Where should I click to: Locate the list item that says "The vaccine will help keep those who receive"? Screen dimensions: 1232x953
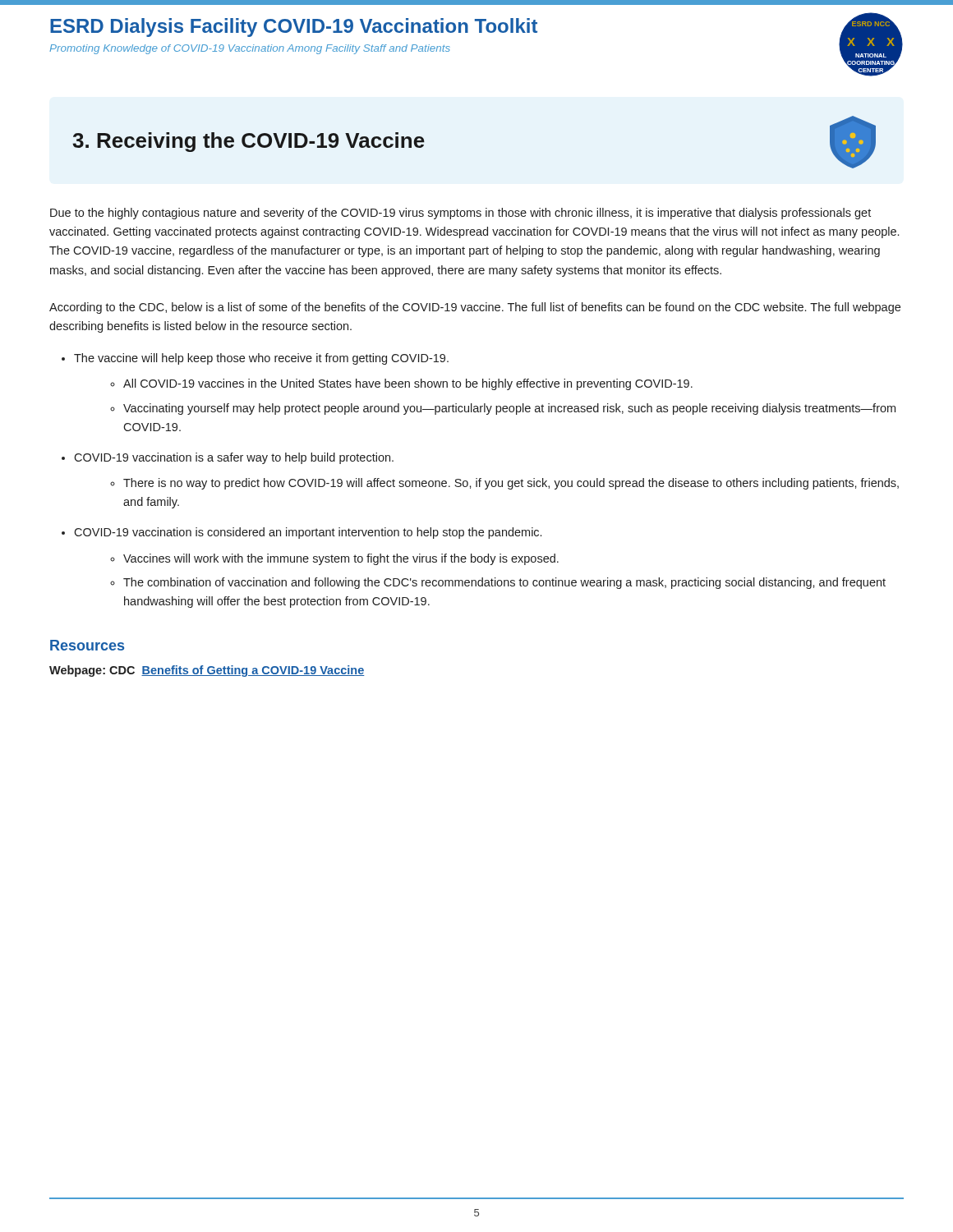[x=489, y=394]
